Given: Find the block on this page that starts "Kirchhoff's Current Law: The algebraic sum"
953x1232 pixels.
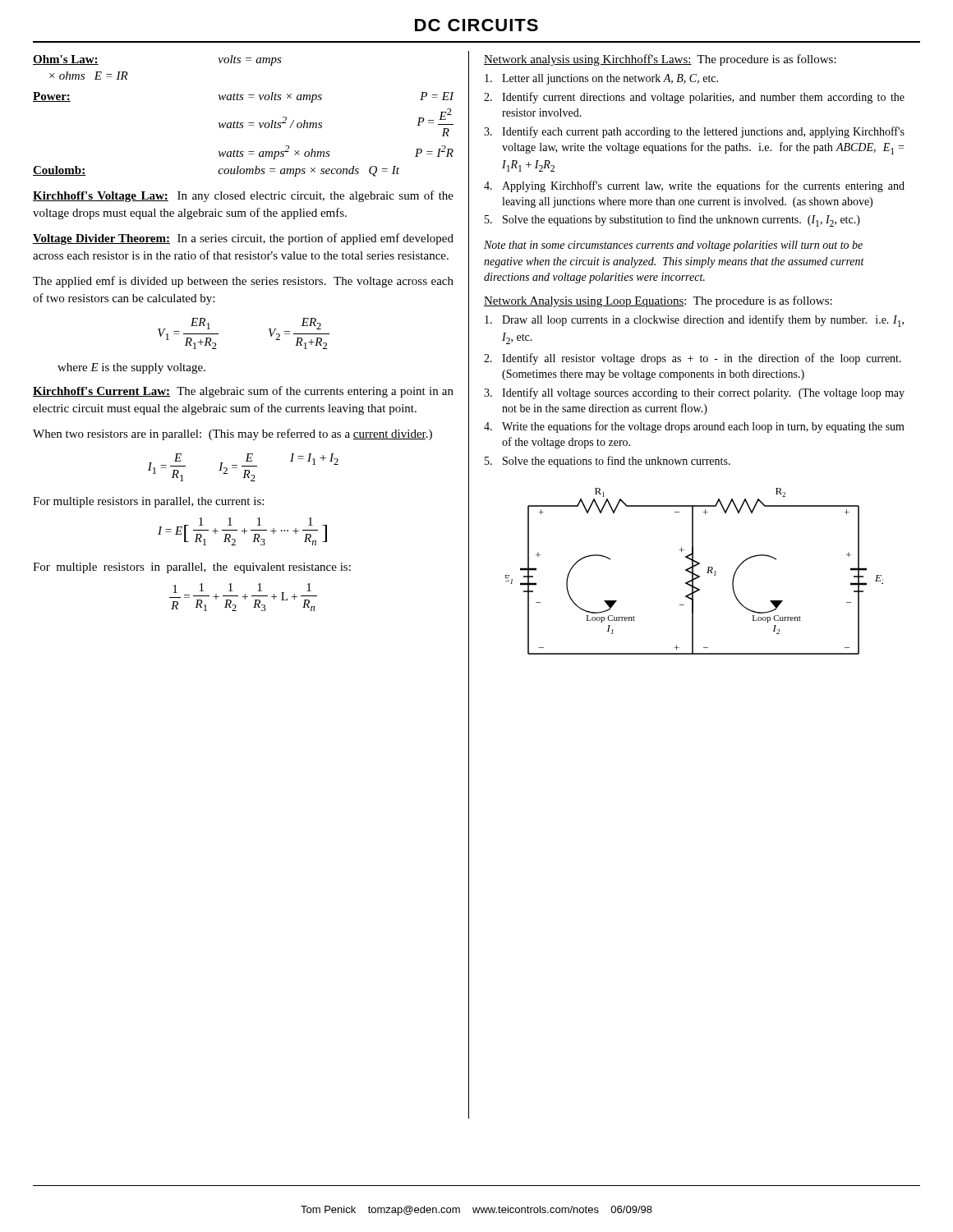Looking at the screenshot, I should click(x=243, y=400).
